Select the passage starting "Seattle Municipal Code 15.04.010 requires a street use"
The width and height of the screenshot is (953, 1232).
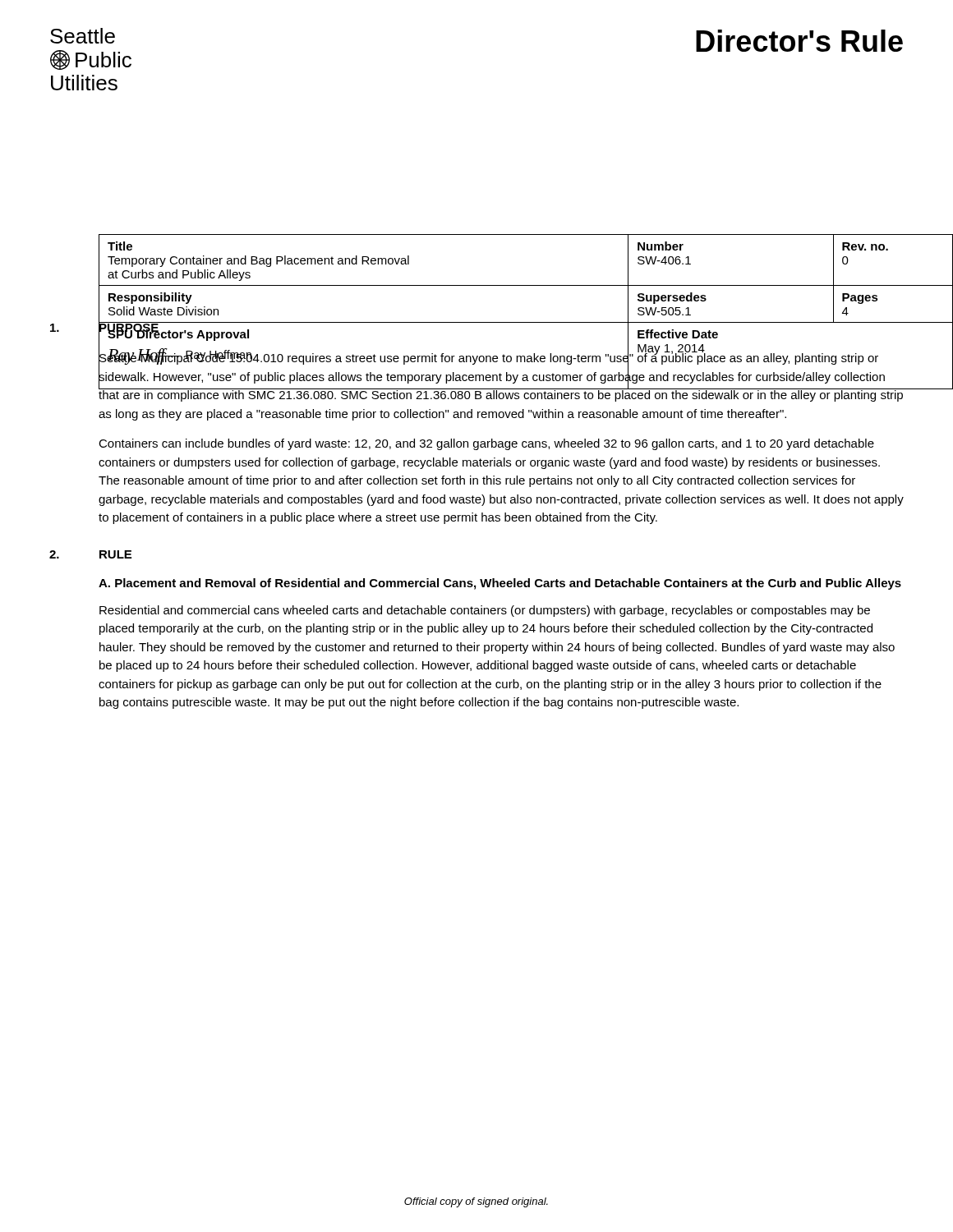[501, 385]
